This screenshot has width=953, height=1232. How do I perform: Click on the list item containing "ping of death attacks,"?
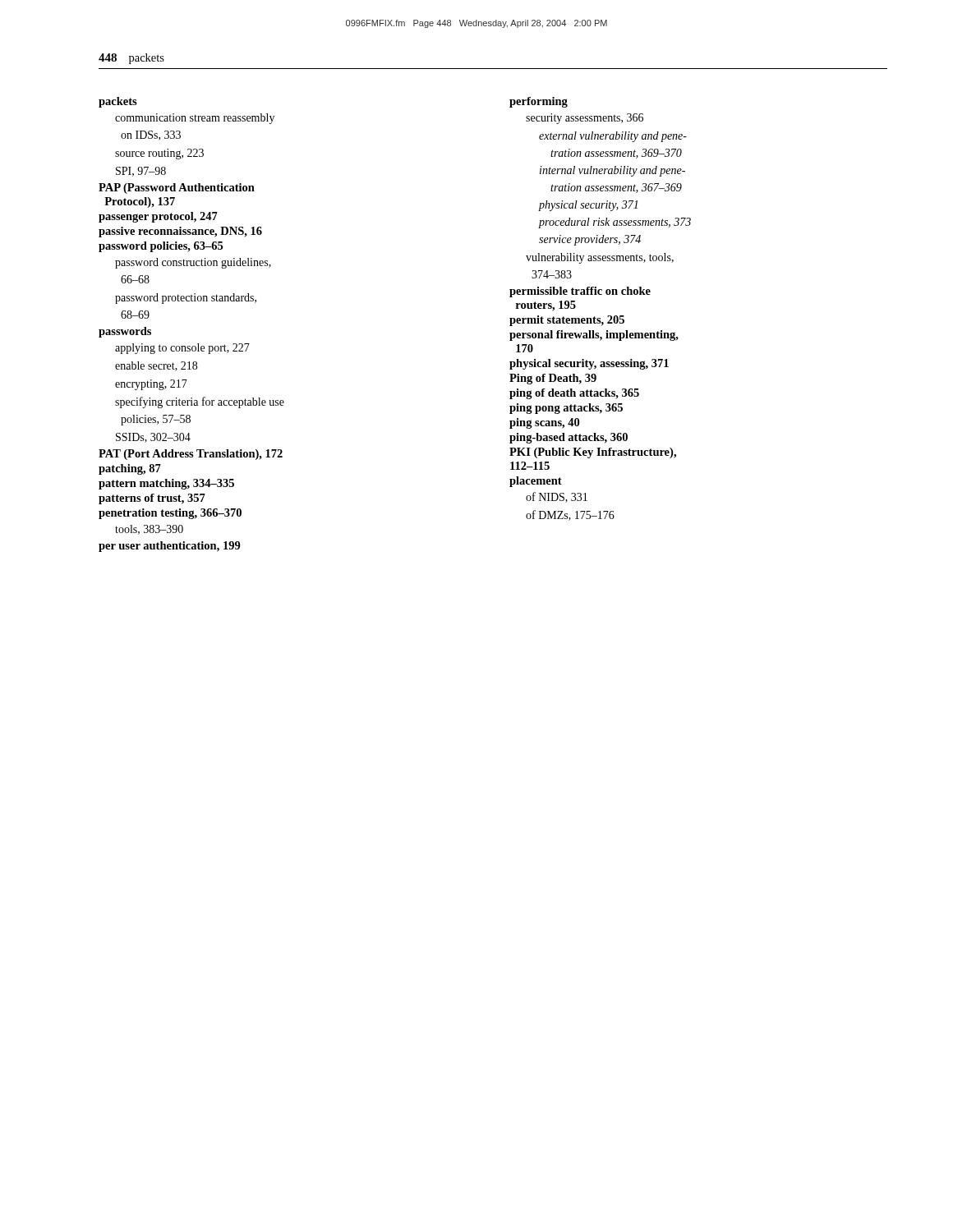click(x=574, y=394)
